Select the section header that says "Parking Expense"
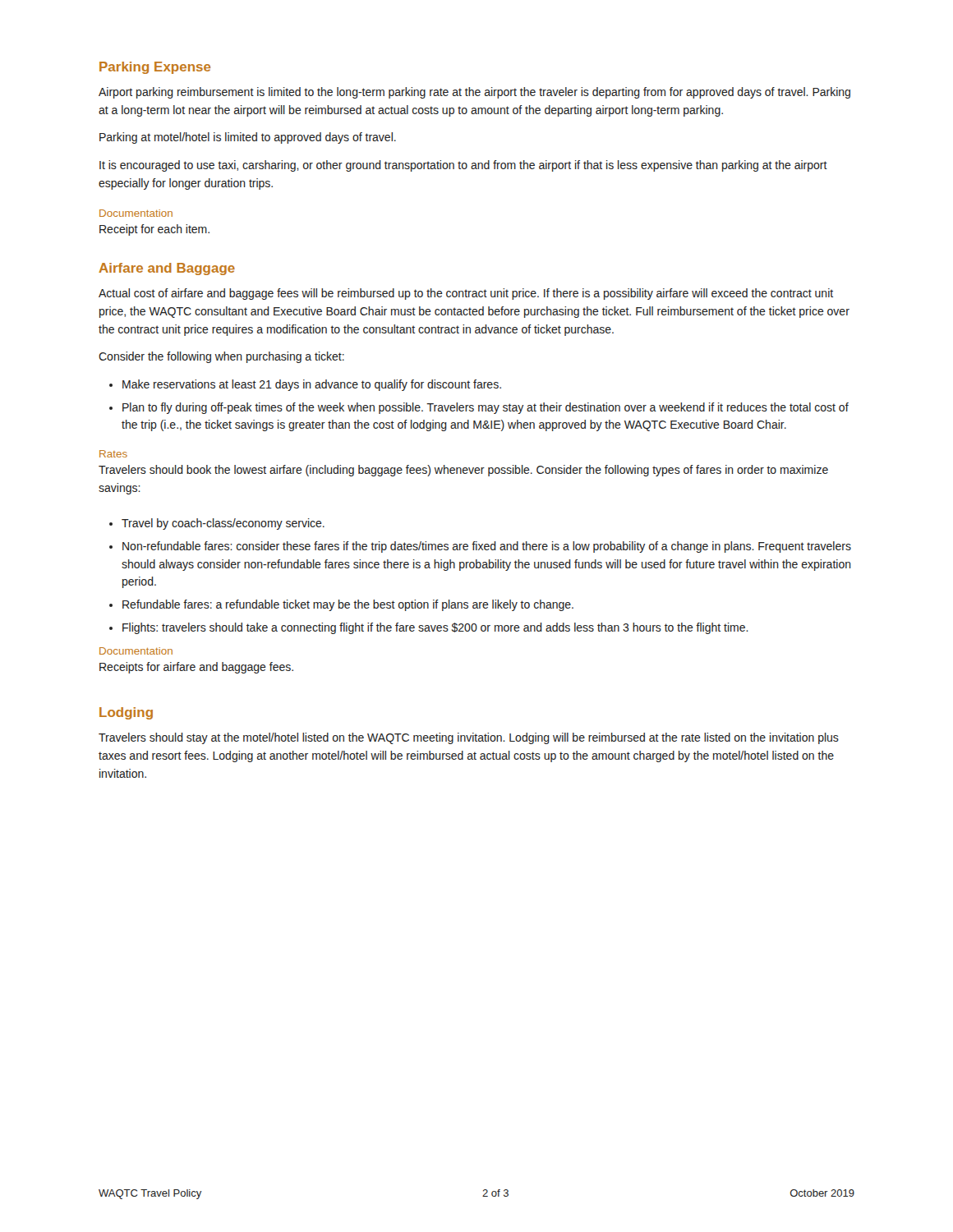This screenshot has width=953, height=1232. (x=155, y=67)
